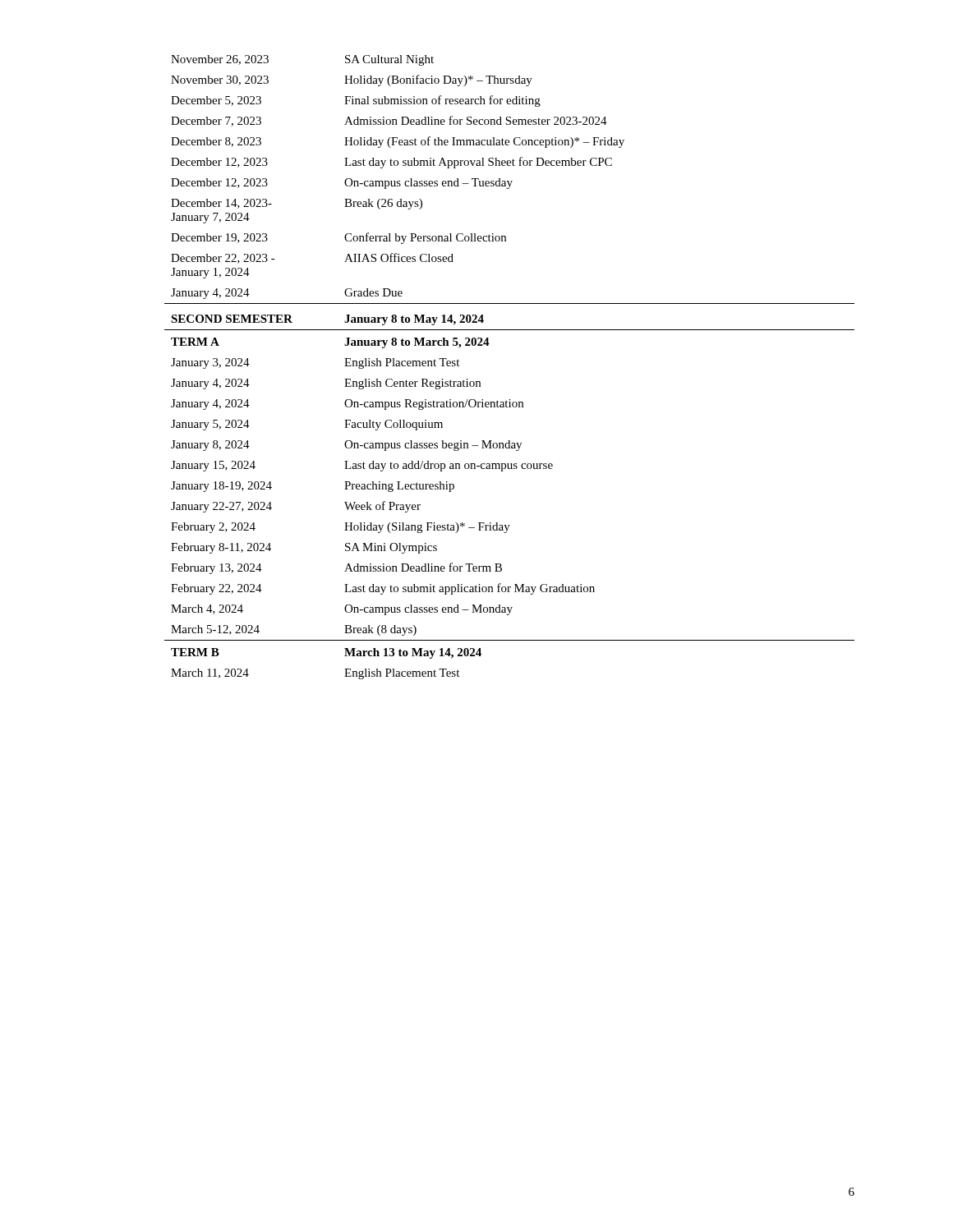This screenshot has width=953, height=1232.
Task: Locate the table with the text "Break (8 days)"
Action: pyautogui.click(x=509, y=366)
